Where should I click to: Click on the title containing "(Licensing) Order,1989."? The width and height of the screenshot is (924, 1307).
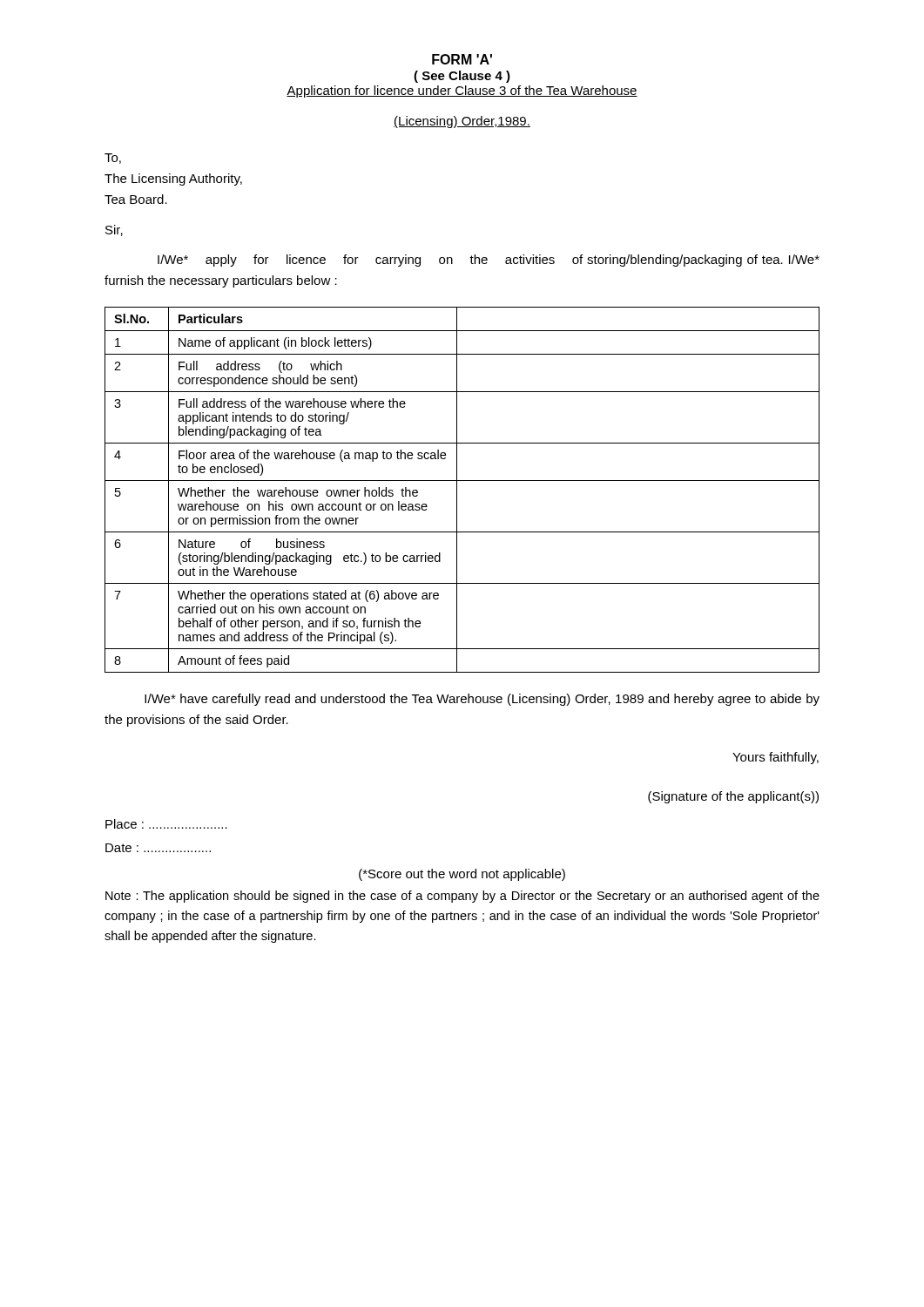click(462, 121)
